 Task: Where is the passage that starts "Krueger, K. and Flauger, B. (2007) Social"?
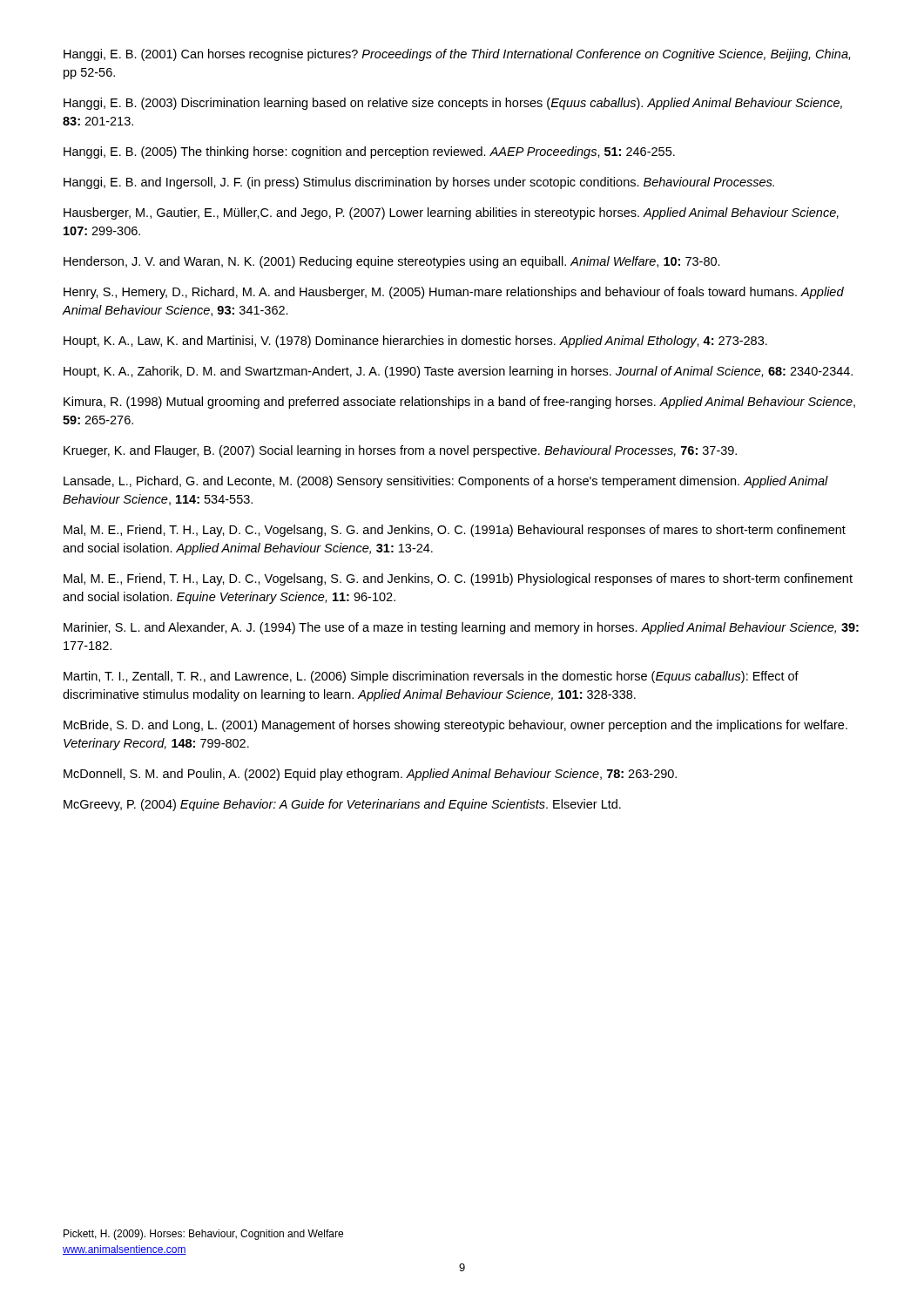click(400, 451)
